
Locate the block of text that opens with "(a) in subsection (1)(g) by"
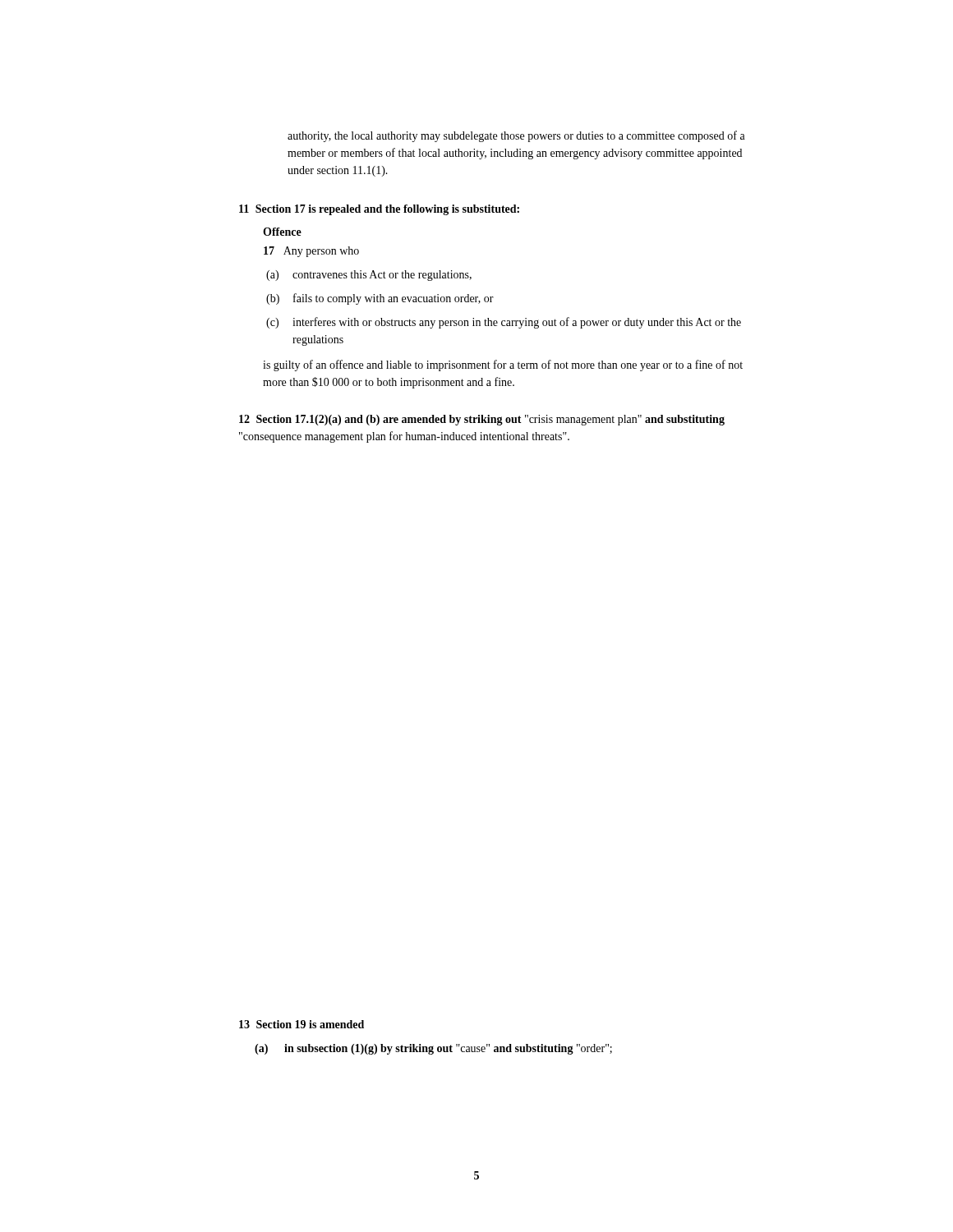click(x=434, y=1048)
